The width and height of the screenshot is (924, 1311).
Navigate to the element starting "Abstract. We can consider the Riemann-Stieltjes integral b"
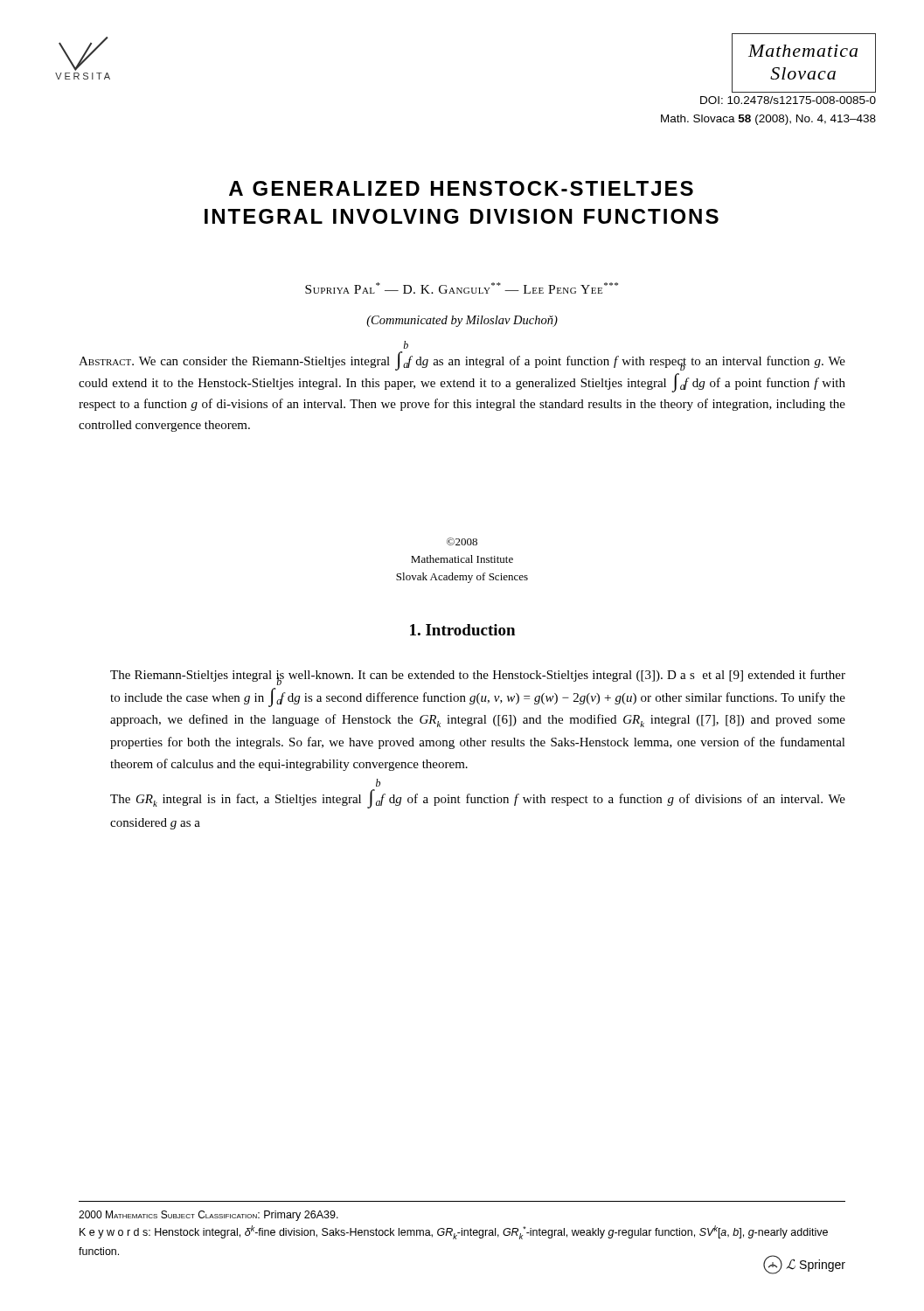462,391
